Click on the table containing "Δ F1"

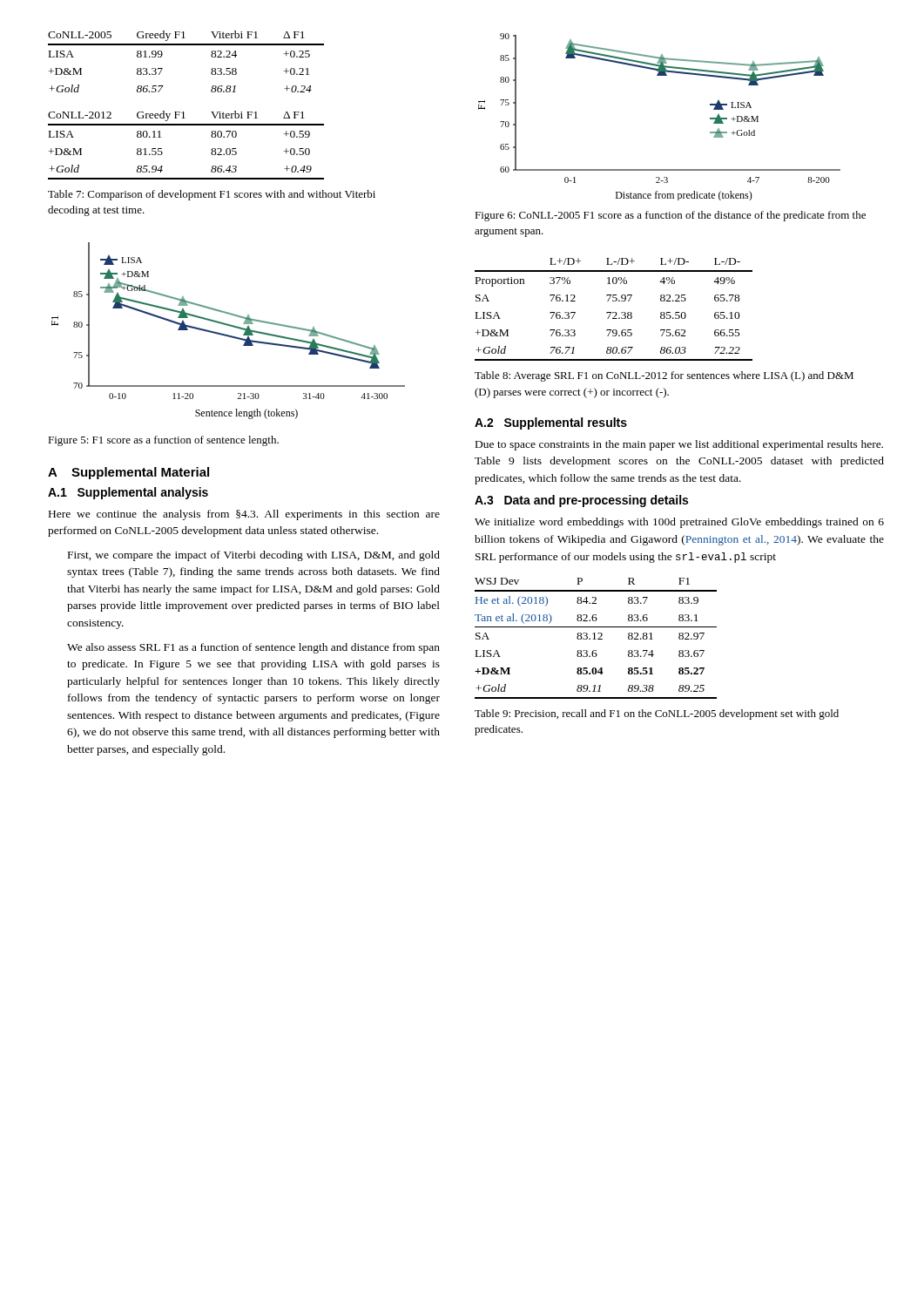click(244, 103)
